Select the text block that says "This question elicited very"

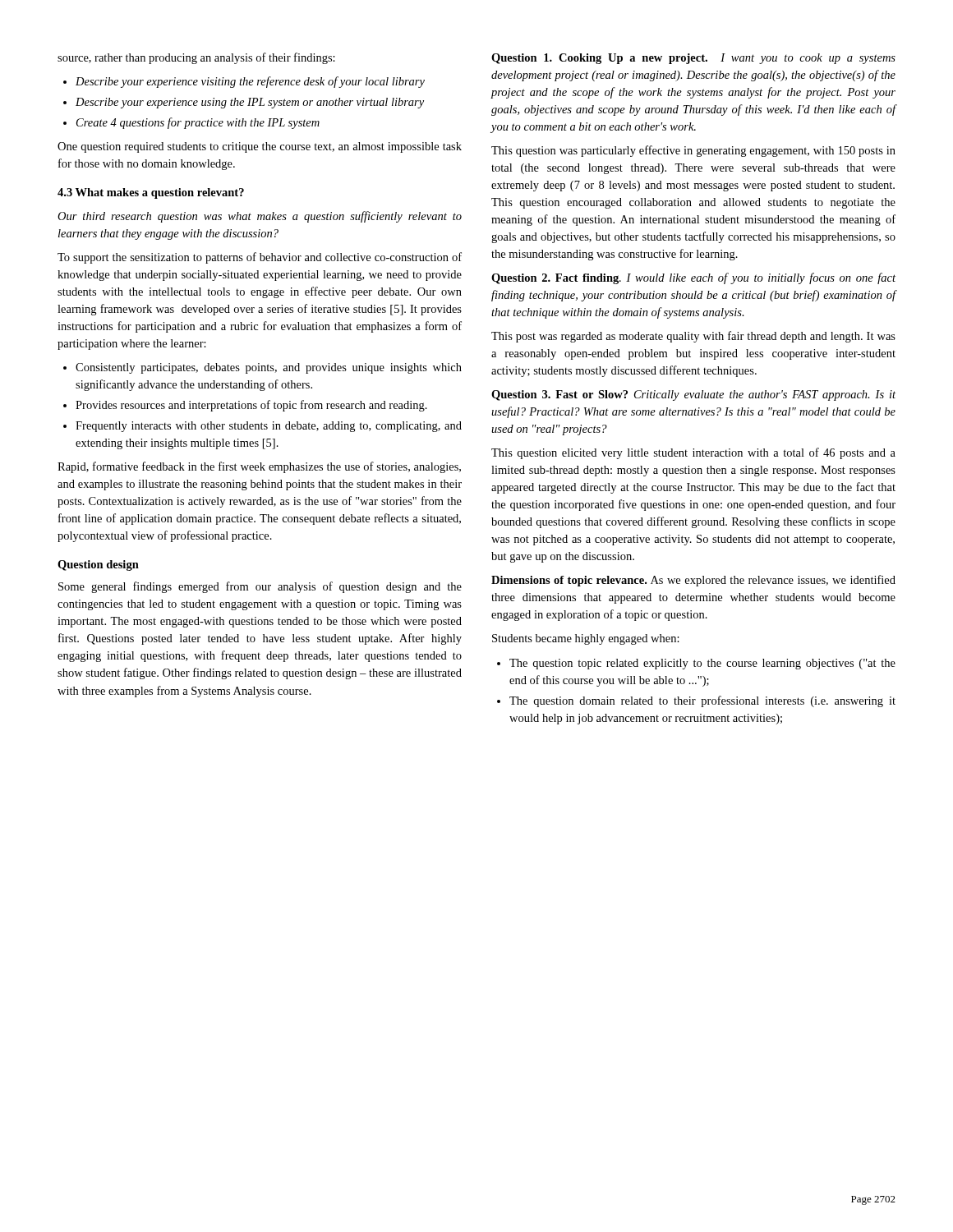pyautogui.click(x=693, y=505)
